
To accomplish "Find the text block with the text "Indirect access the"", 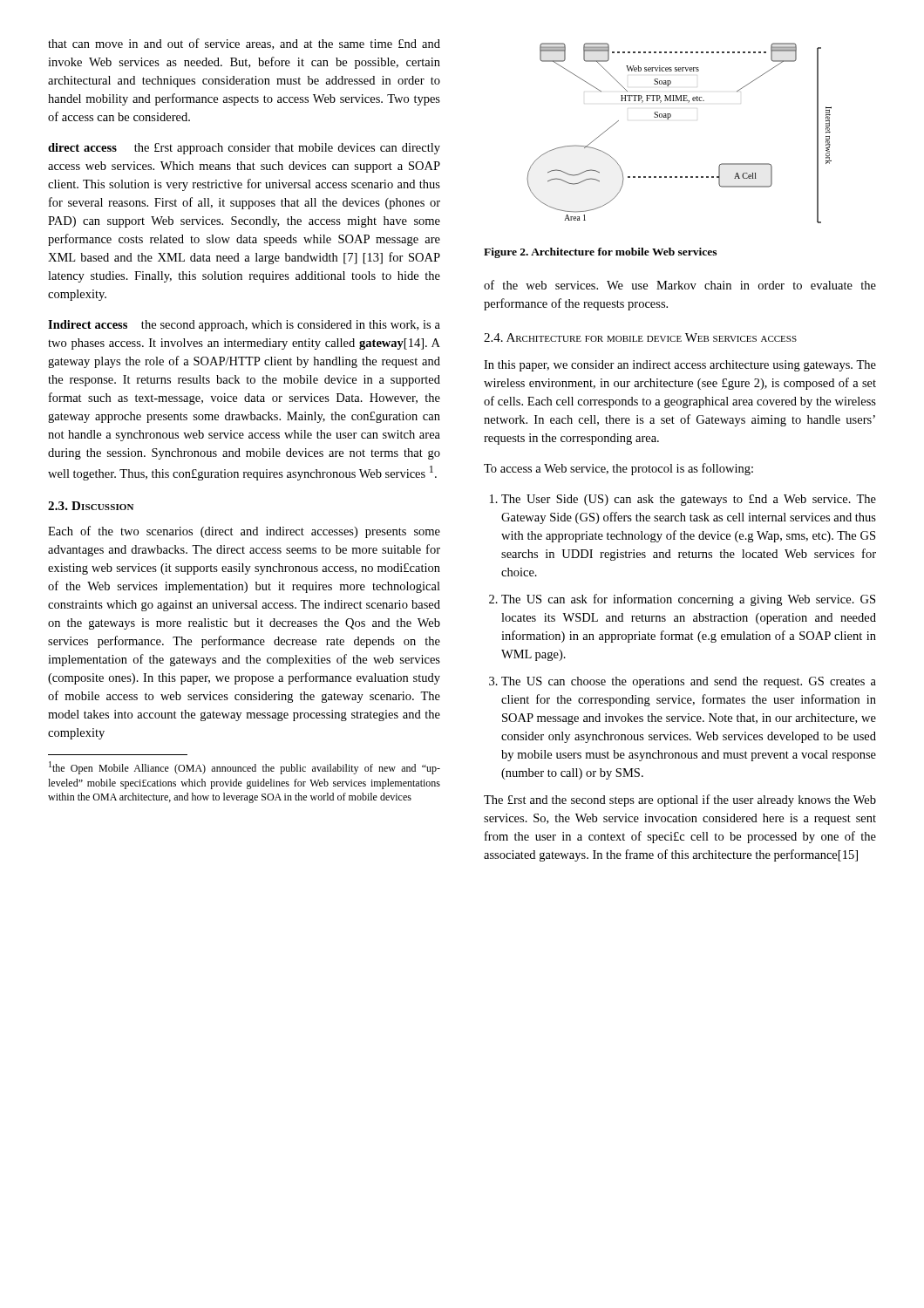I will (x=244, y=399).
